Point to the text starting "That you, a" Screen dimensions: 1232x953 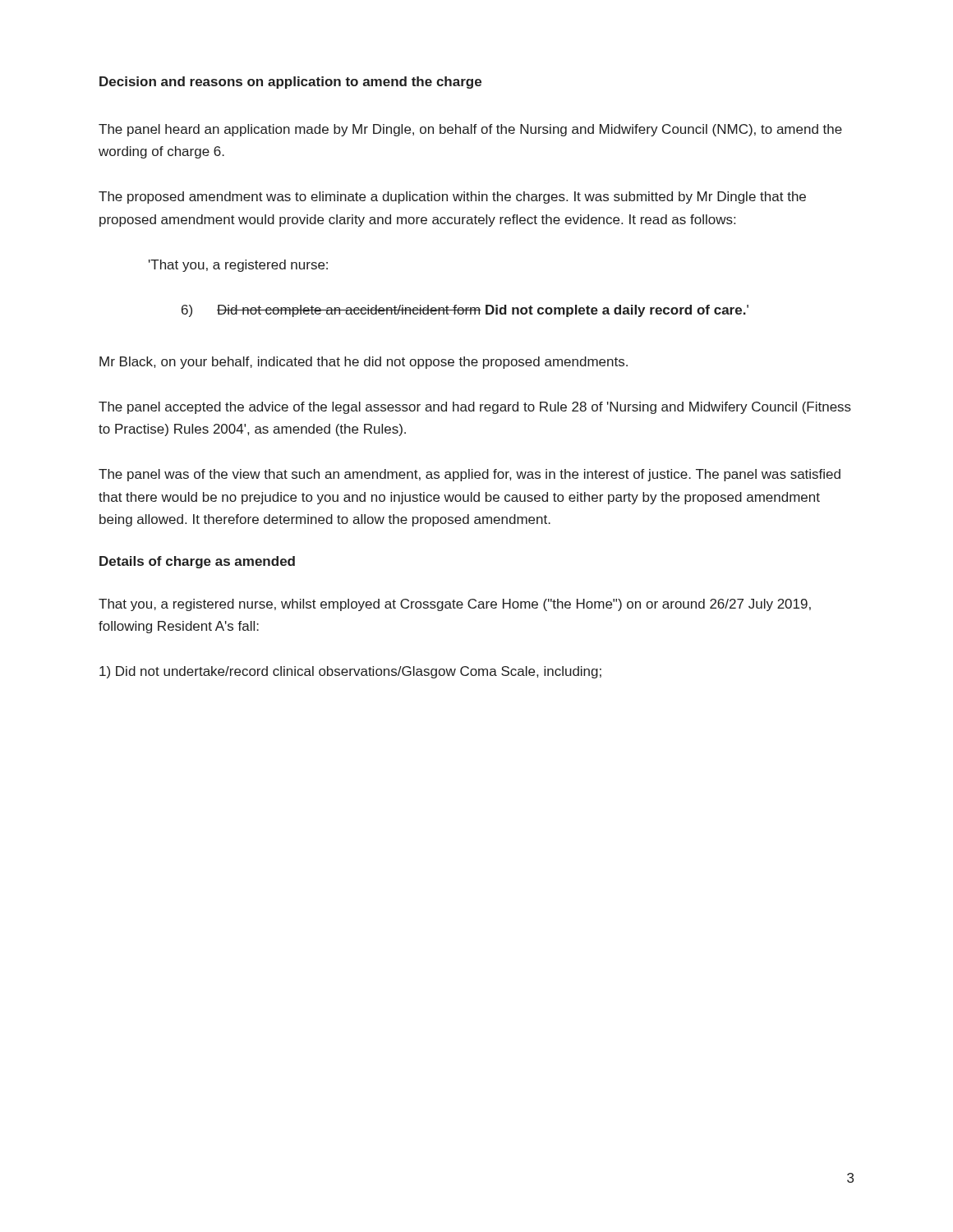[455, 615]
